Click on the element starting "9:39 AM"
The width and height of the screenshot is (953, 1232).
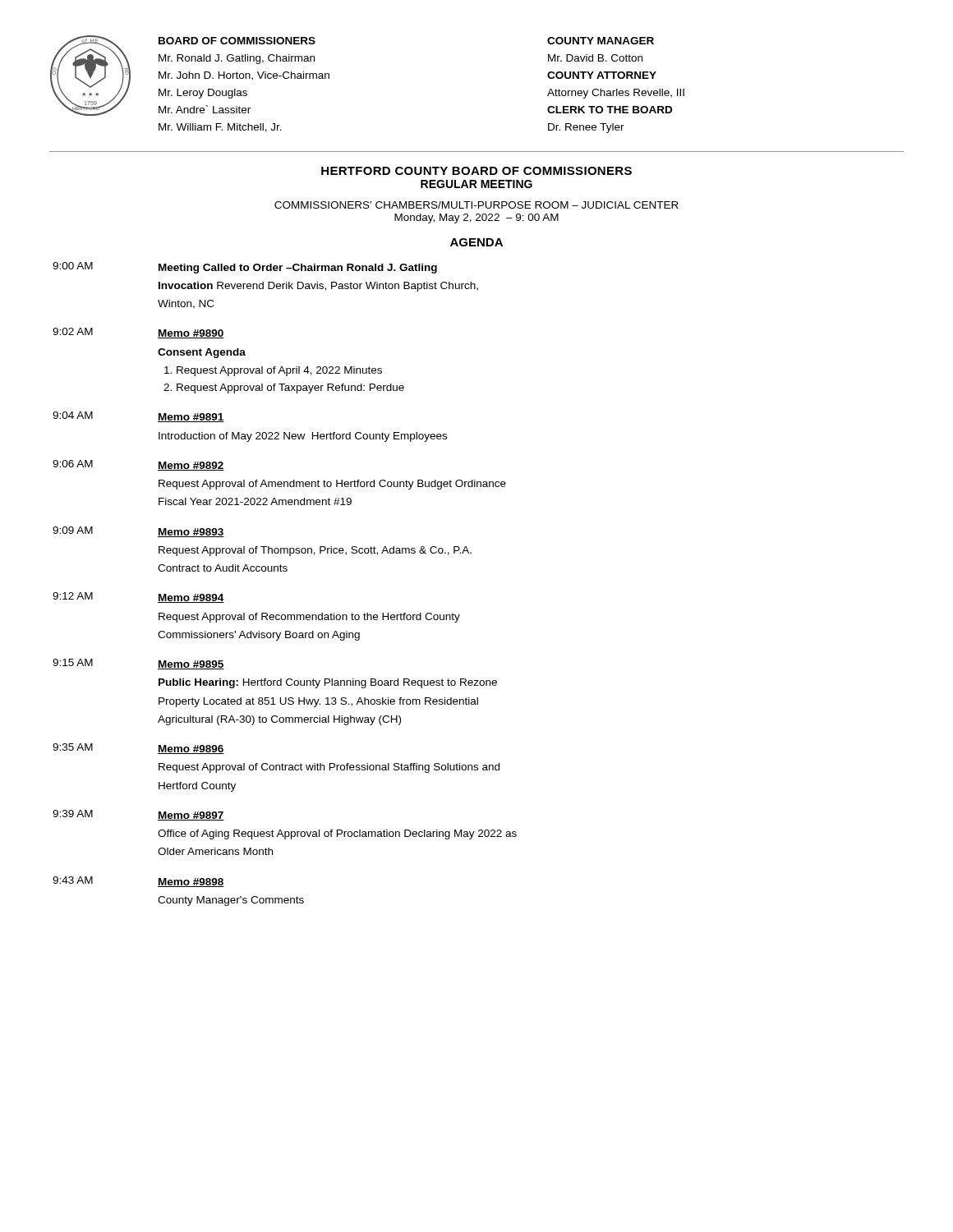pyautogui.click(x=73, y=813)
